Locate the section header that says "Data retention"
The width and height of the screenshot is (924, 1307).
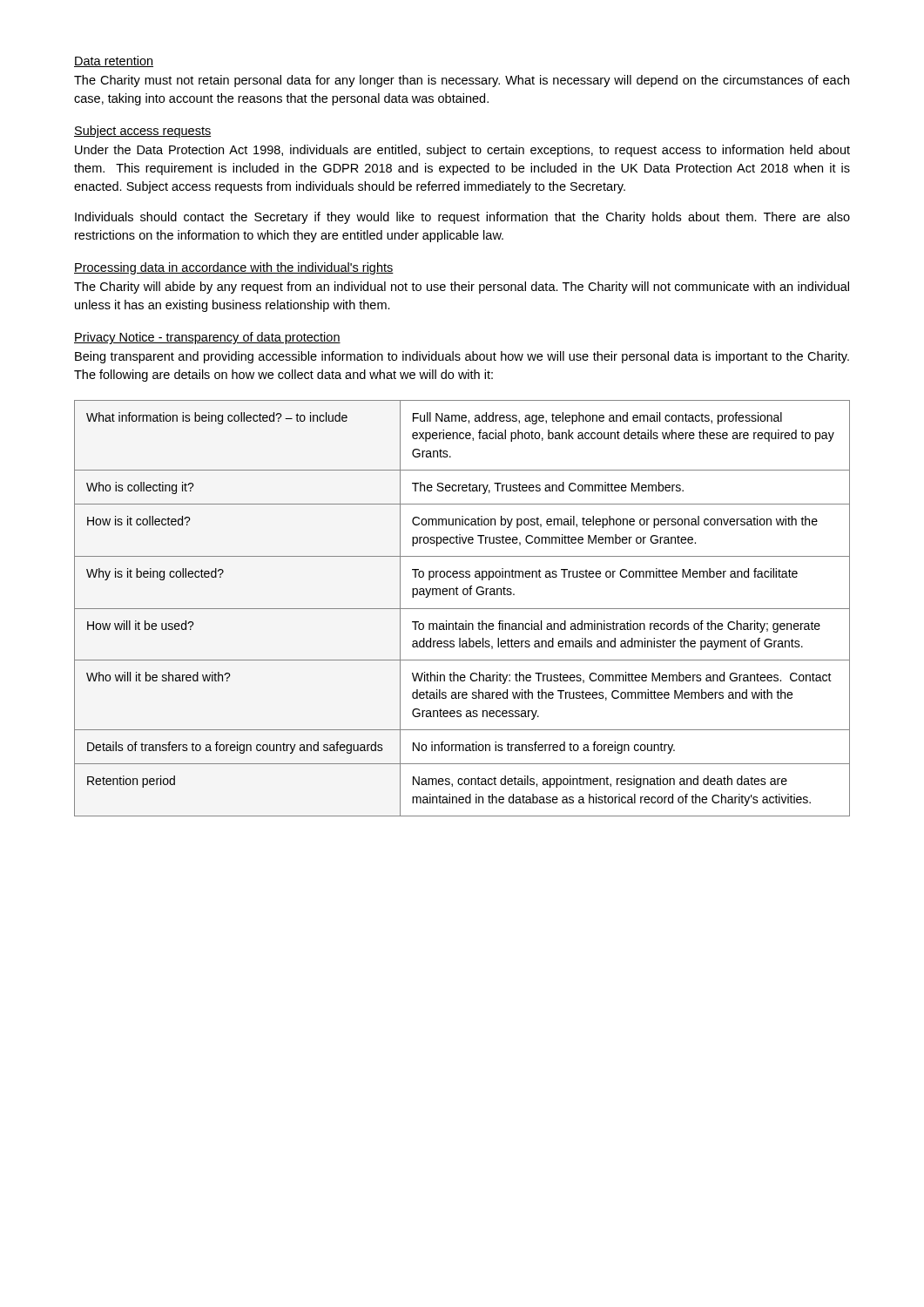click(x=114, y=61)
